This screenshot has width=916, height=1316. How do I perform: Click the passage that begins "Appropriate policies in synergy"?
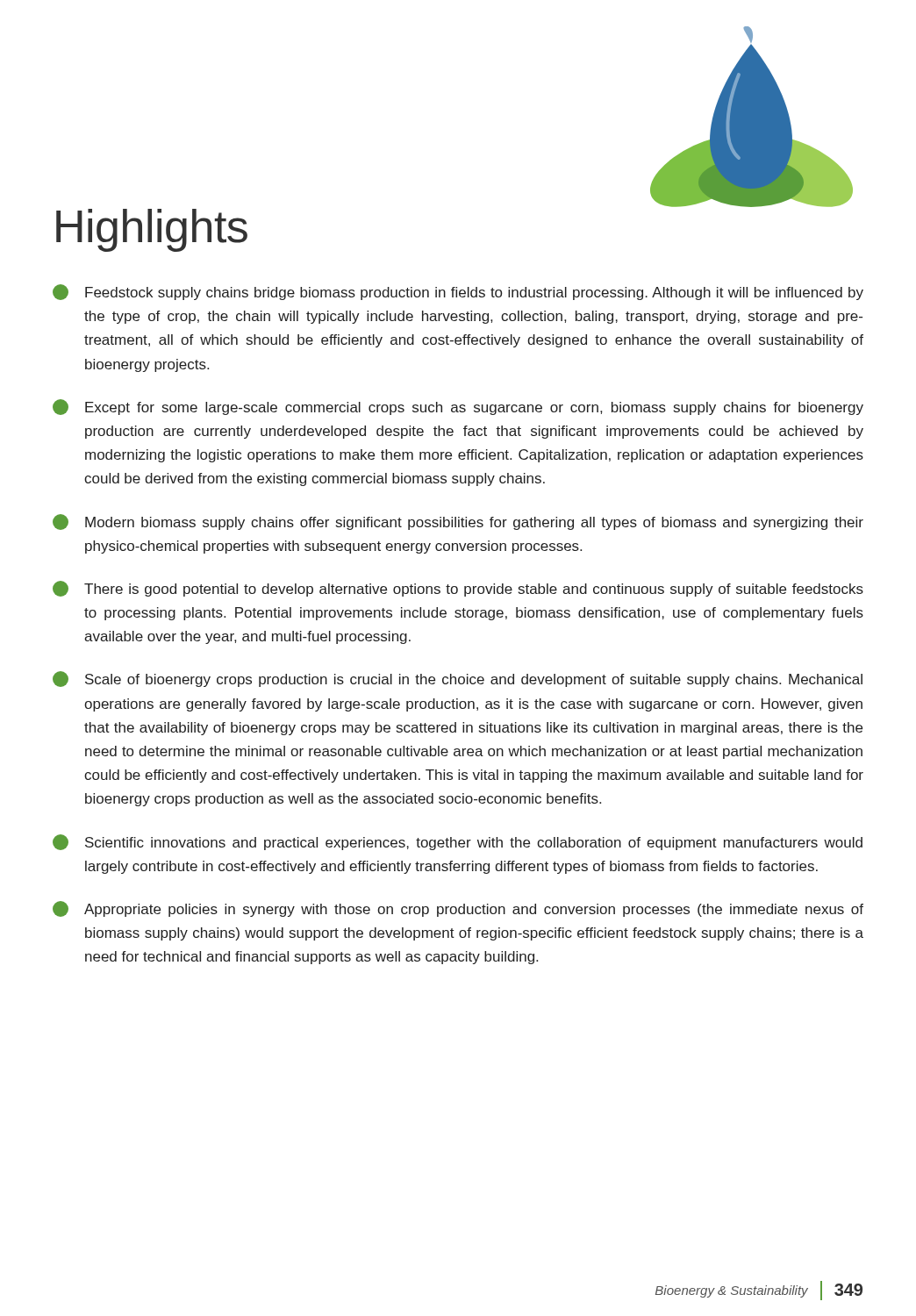(458, 933)
